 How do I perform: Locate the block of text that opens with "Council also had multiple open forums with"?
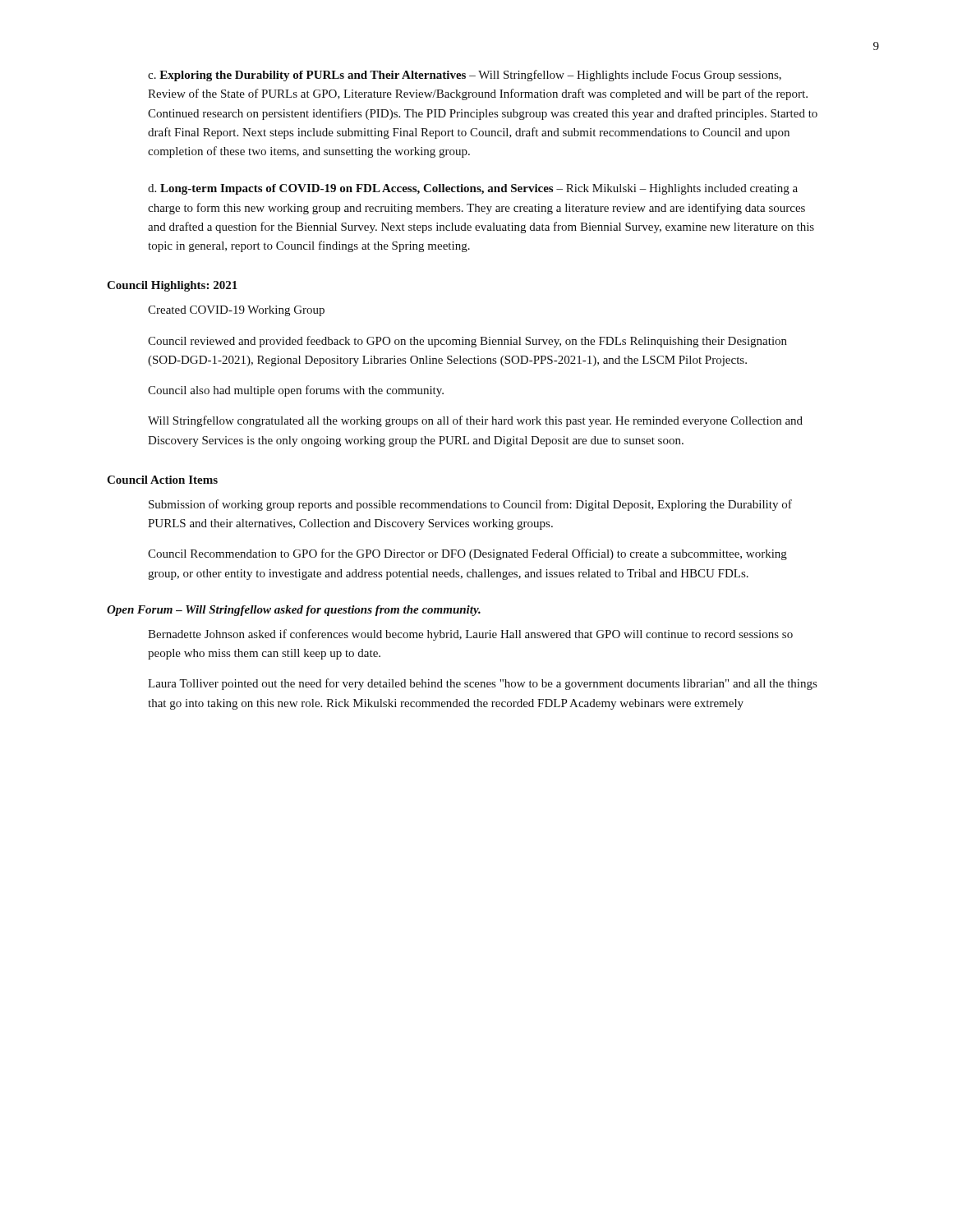[296, 390]
